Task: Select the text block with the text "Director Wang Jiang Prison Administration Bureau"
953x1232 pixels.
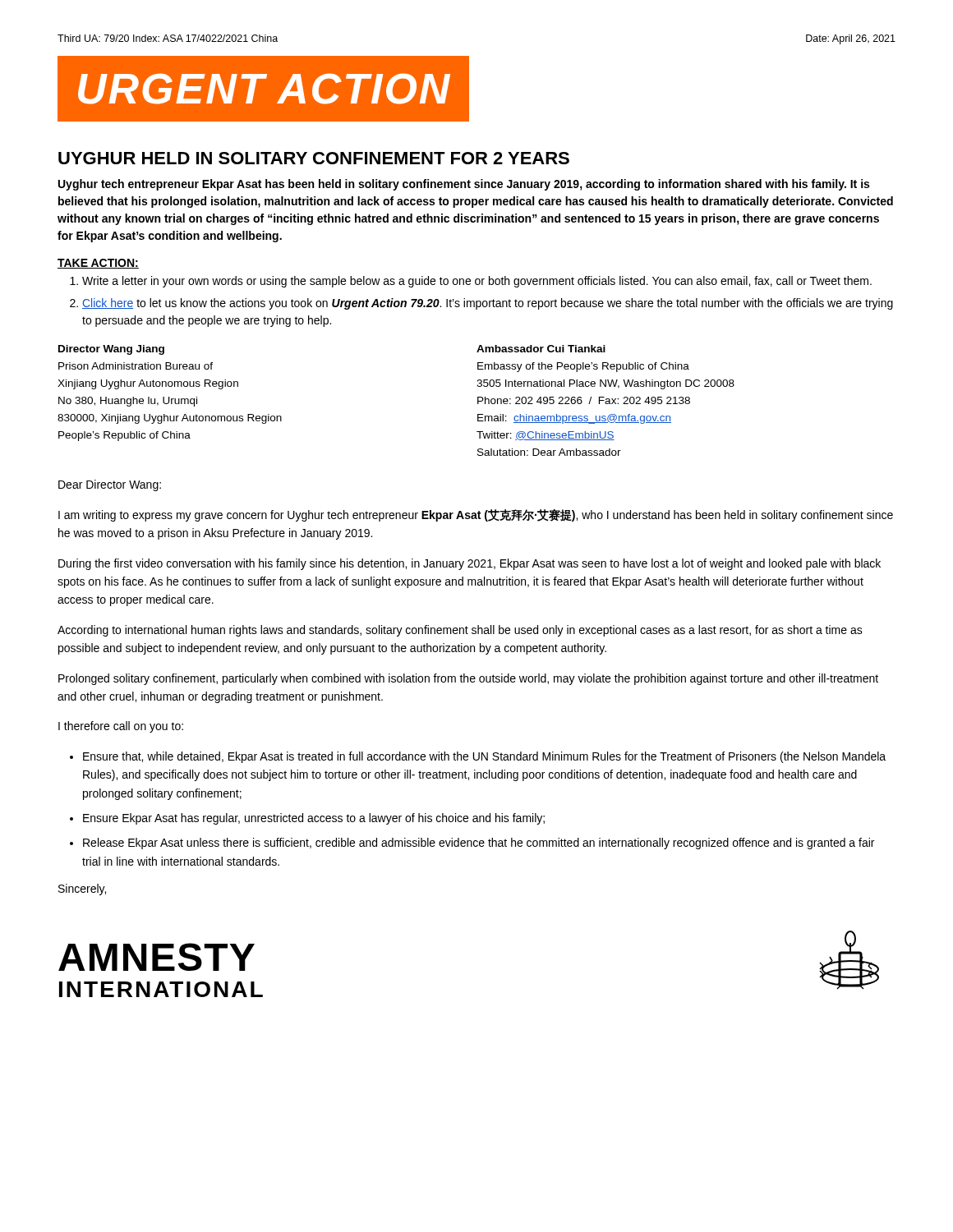Action: pos(170,392)
